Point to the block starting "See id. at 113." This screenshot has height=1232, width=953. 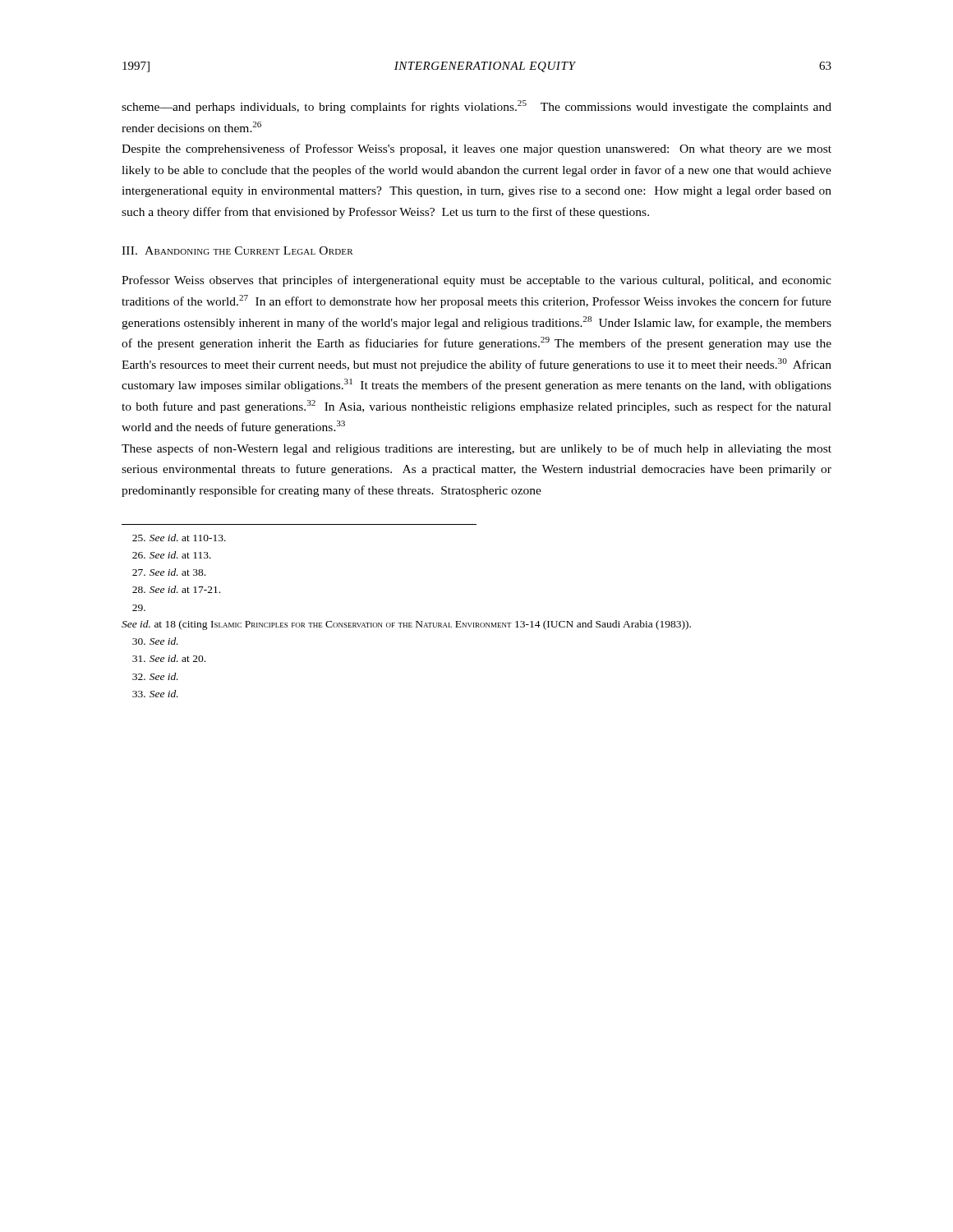(x=172, y=555)
